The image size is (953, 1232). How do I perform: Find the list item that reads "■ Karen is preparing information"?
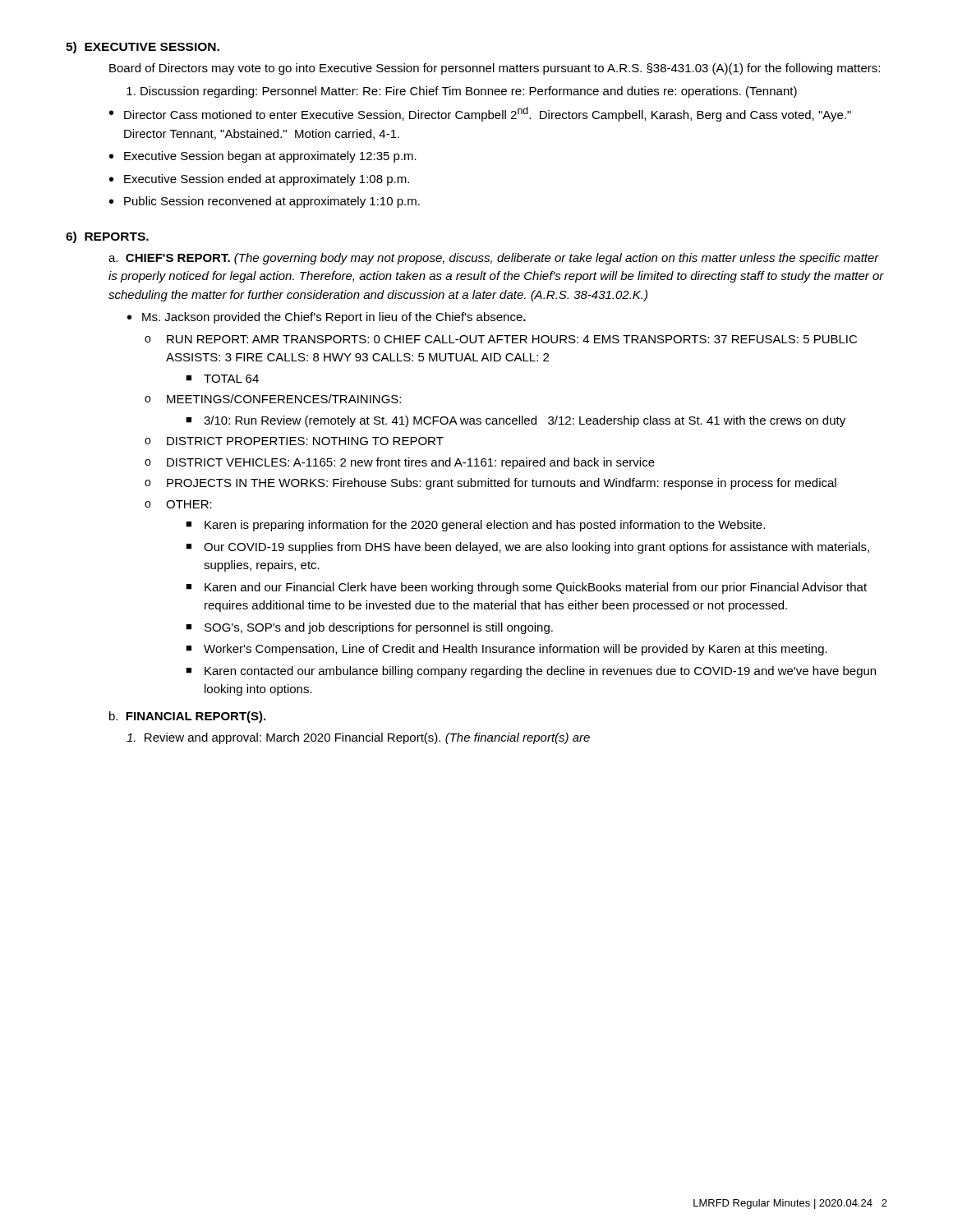[476, 525]
